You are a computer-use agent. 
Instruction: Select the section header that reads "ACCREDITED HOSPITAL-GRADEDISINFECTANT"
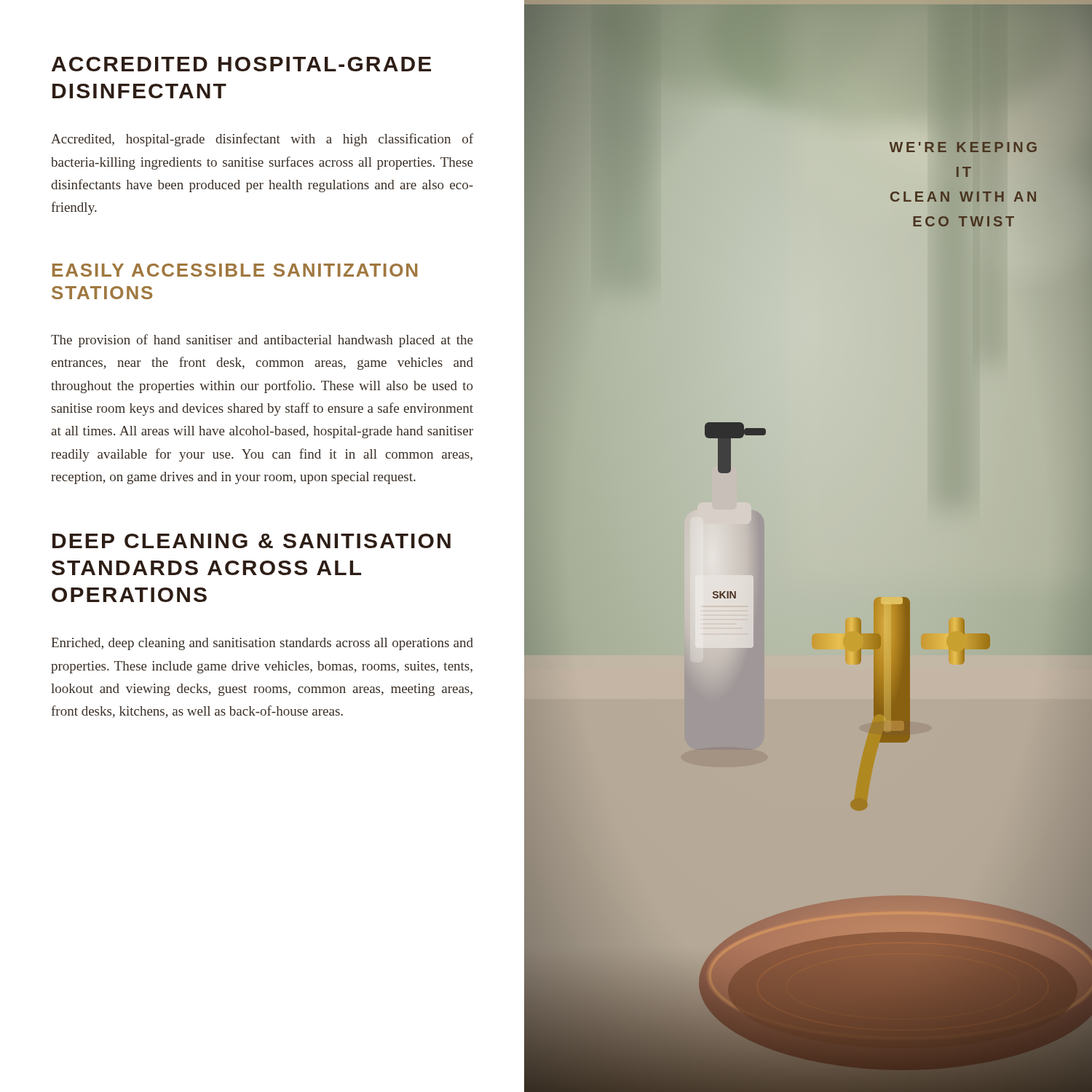pos(242,77)
